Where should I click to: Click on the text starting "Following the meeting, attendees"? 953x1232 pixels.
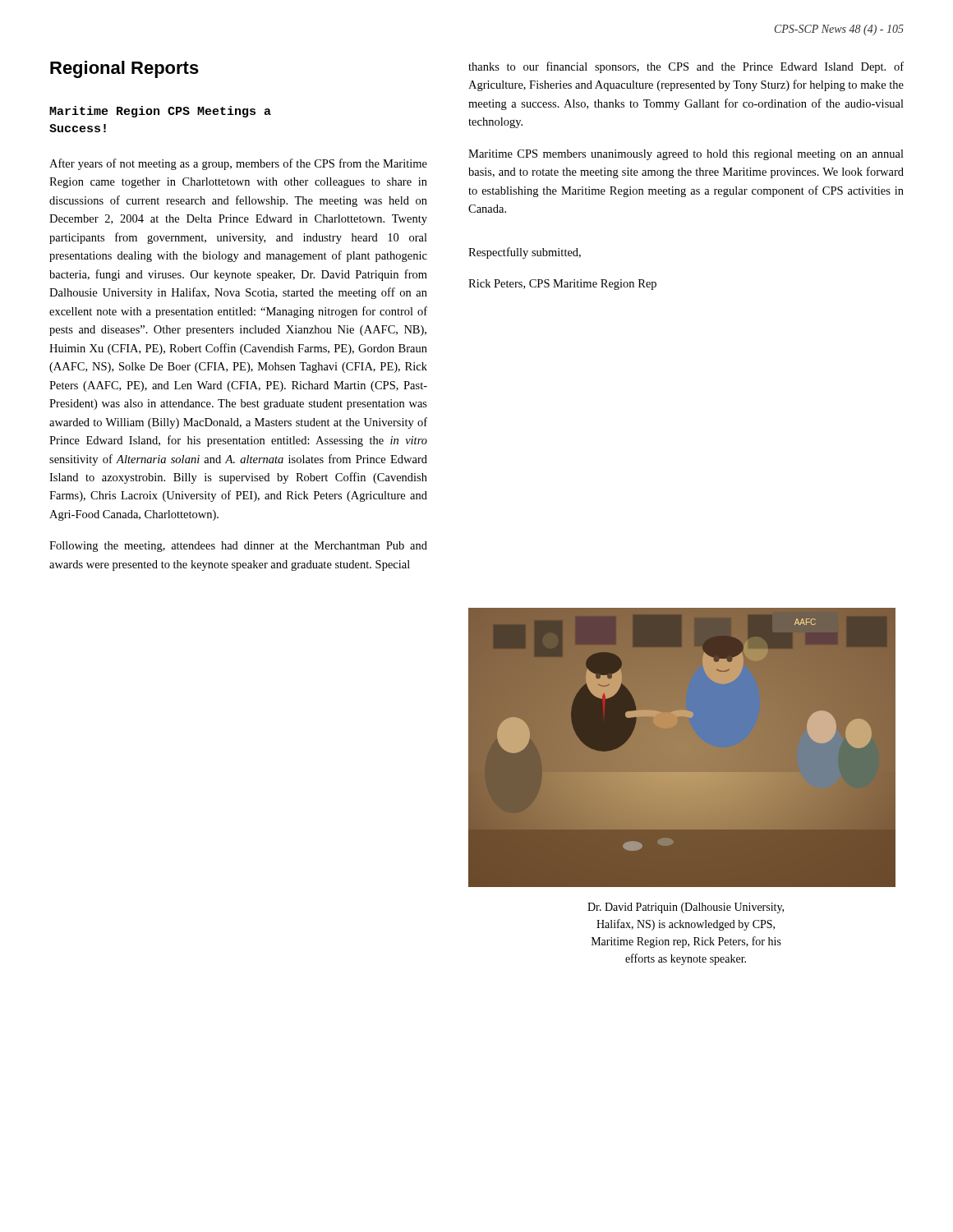point(238,555)
